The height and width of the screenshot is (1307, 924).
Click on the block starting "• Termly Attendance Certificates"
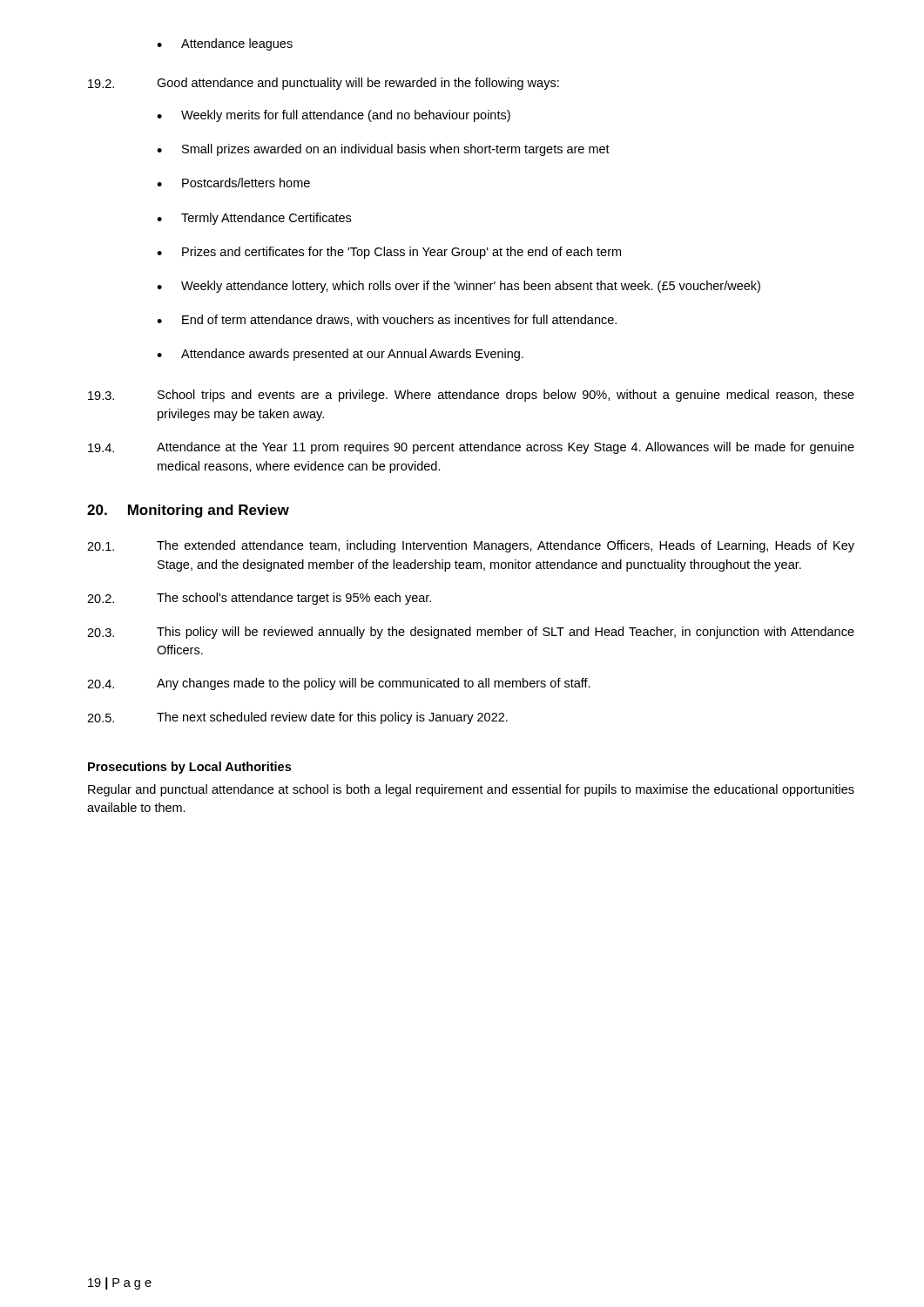(x=254, y=219)
